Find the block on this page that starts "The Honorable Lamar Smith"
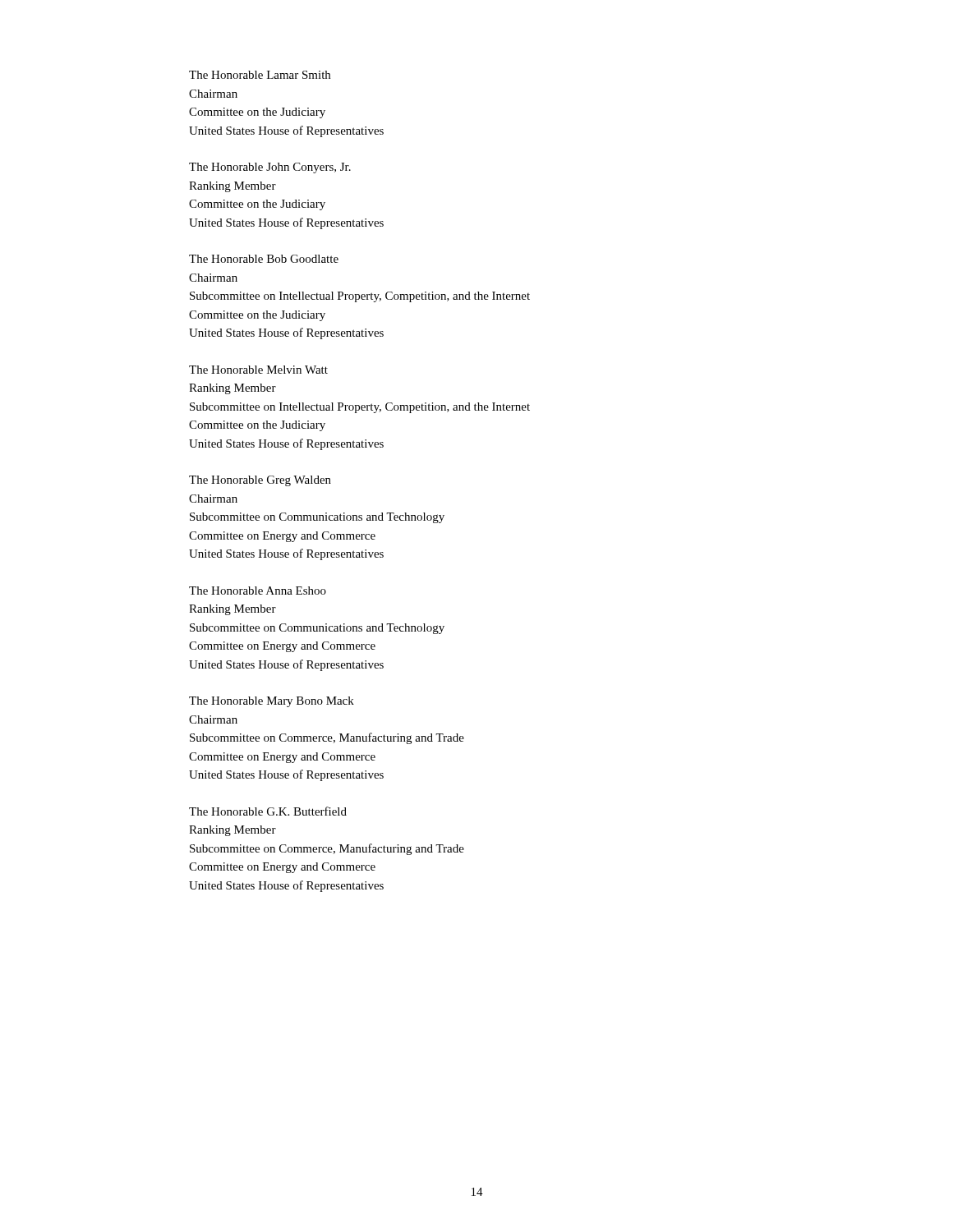This screenshot has width=953, height=1232. (287, 102)
